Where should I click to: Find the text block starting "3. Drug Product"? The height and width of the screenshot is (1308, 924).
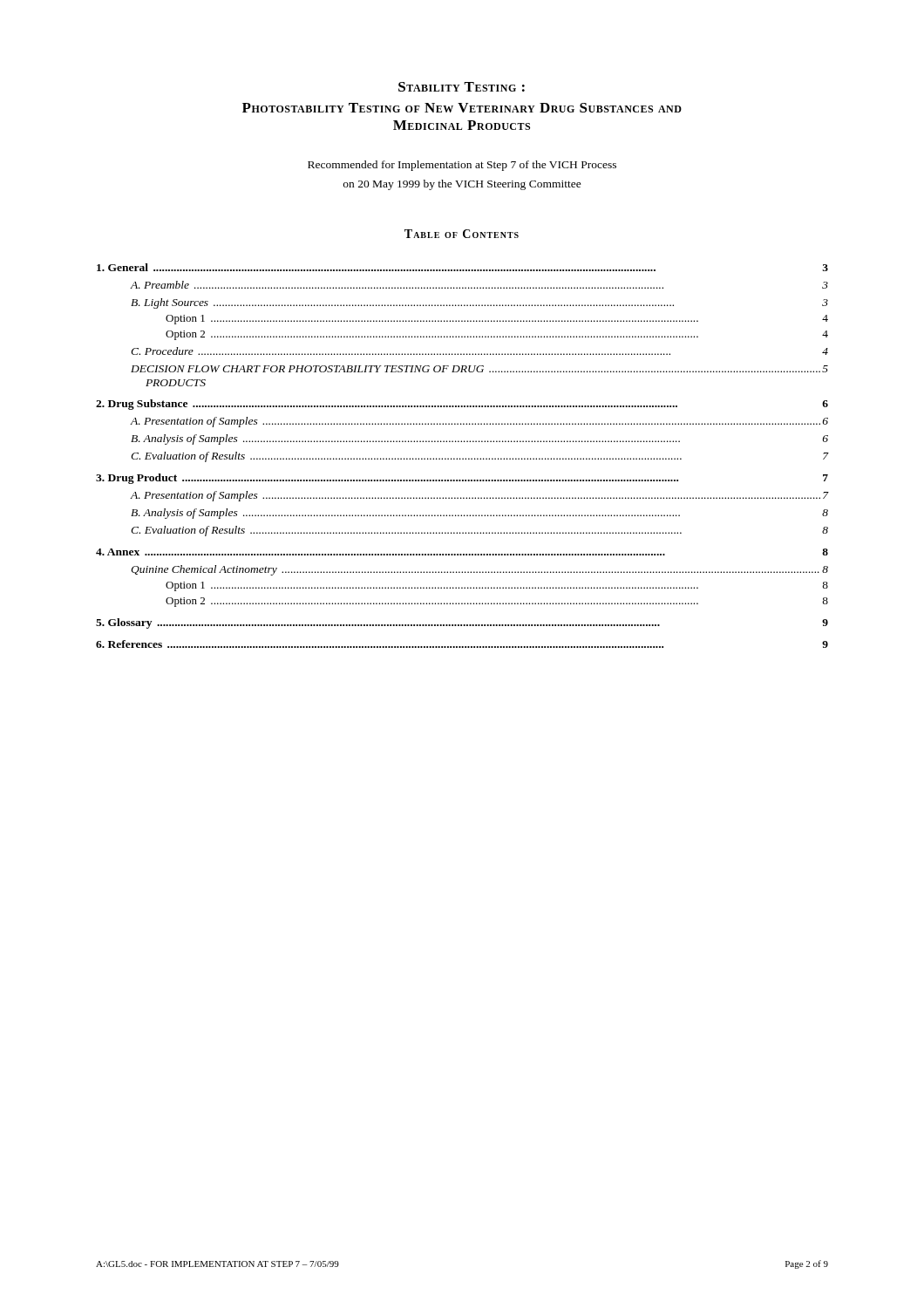coord(462,478)
